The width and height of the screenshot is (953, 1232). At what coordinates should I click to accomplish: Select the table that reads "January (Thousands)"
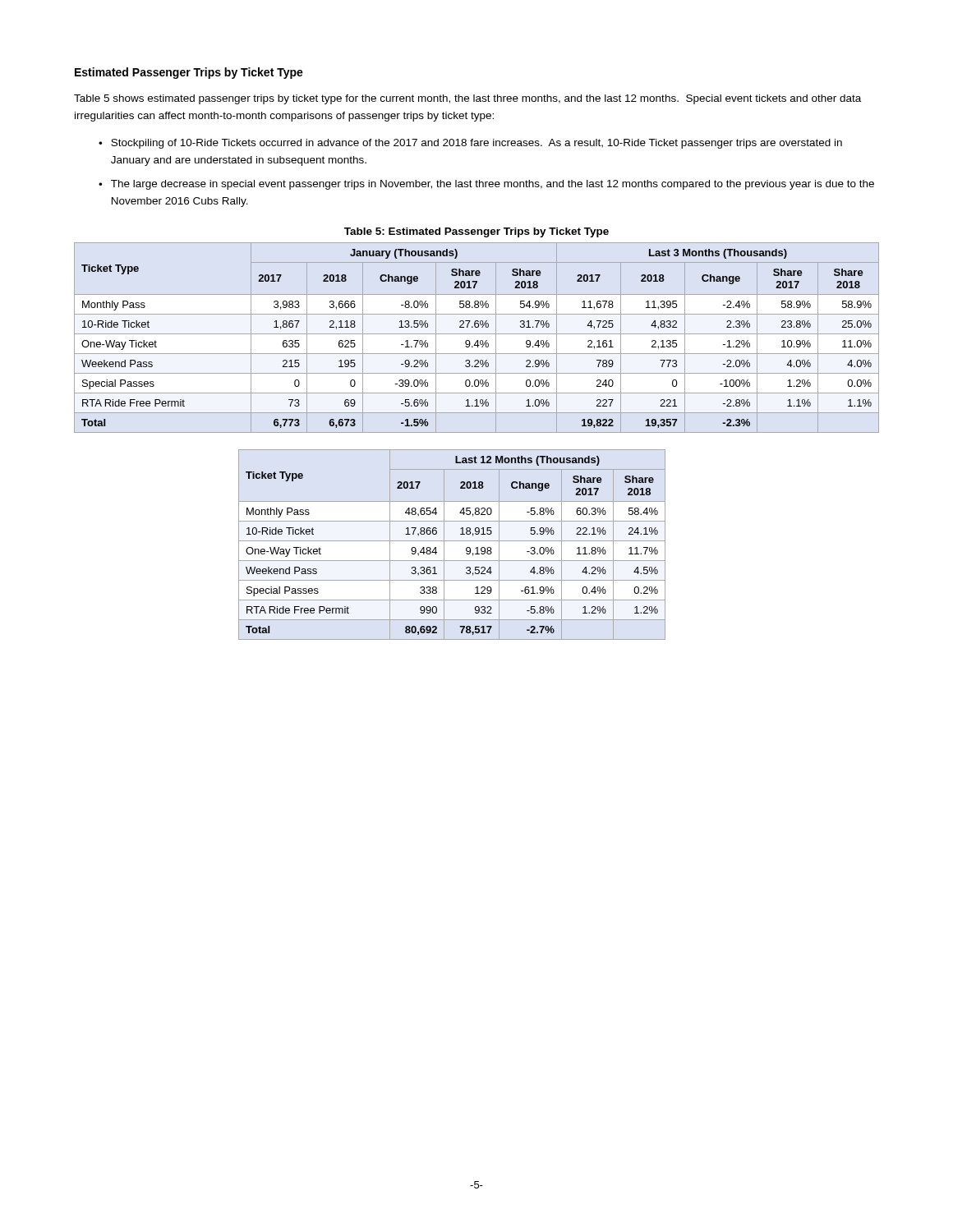pyautogui.click(x=476, y=337)
